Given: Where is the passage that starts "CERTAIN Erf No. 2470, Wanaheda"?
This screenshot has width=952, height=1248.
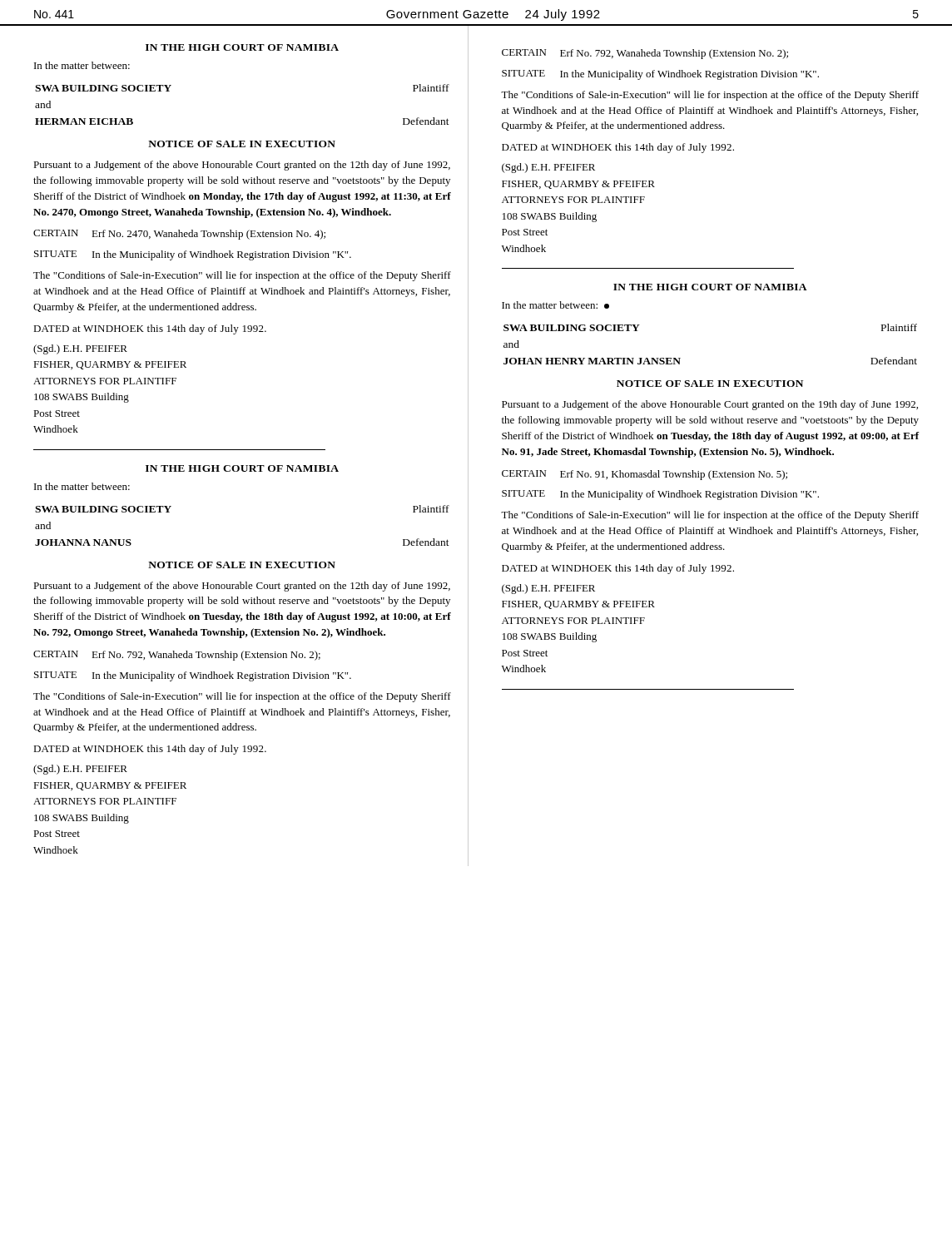Looking at the screenshot, I should 242,234.
